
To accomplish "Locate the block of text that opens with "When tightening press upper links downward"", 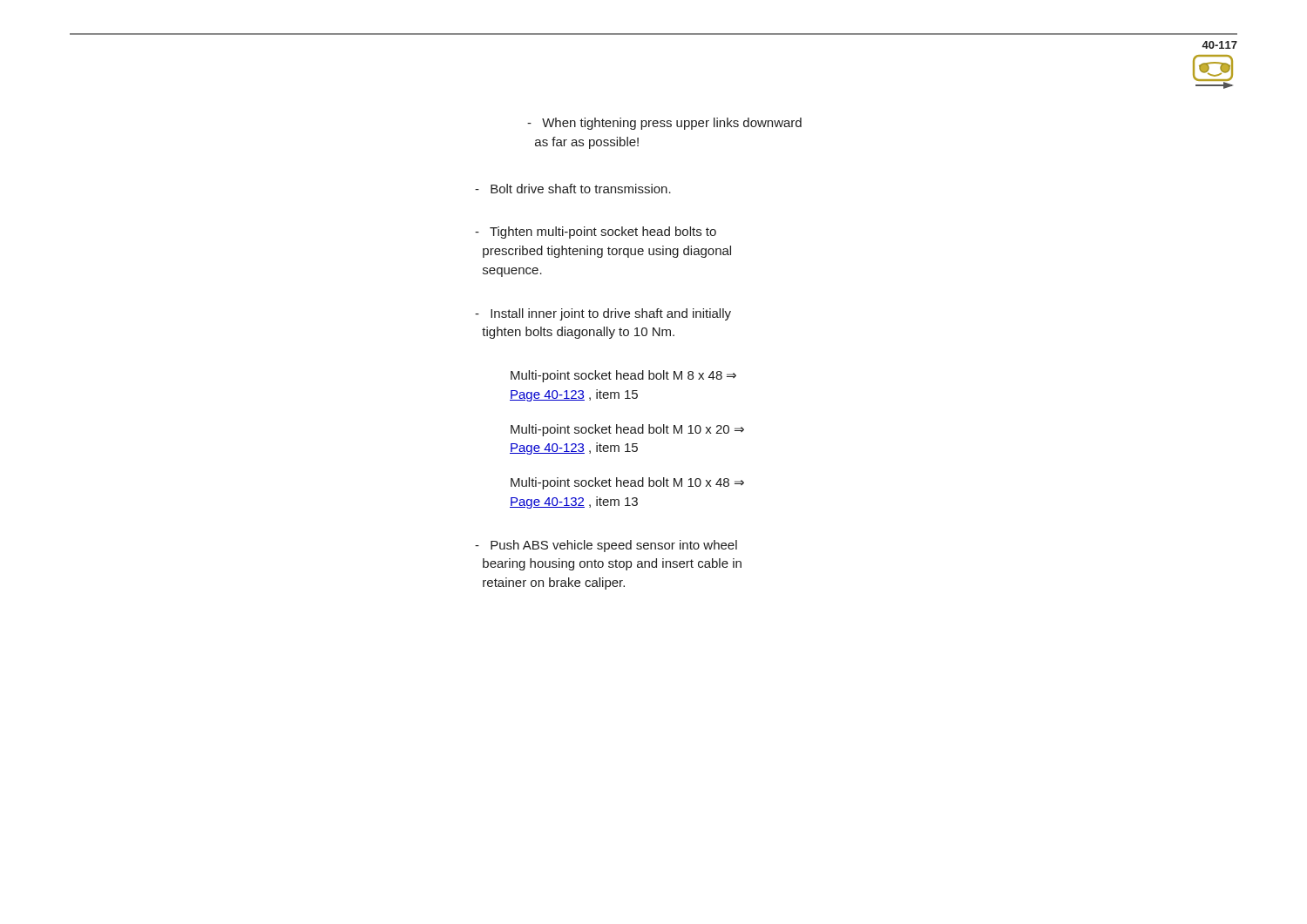I will (x=665, y=131).
